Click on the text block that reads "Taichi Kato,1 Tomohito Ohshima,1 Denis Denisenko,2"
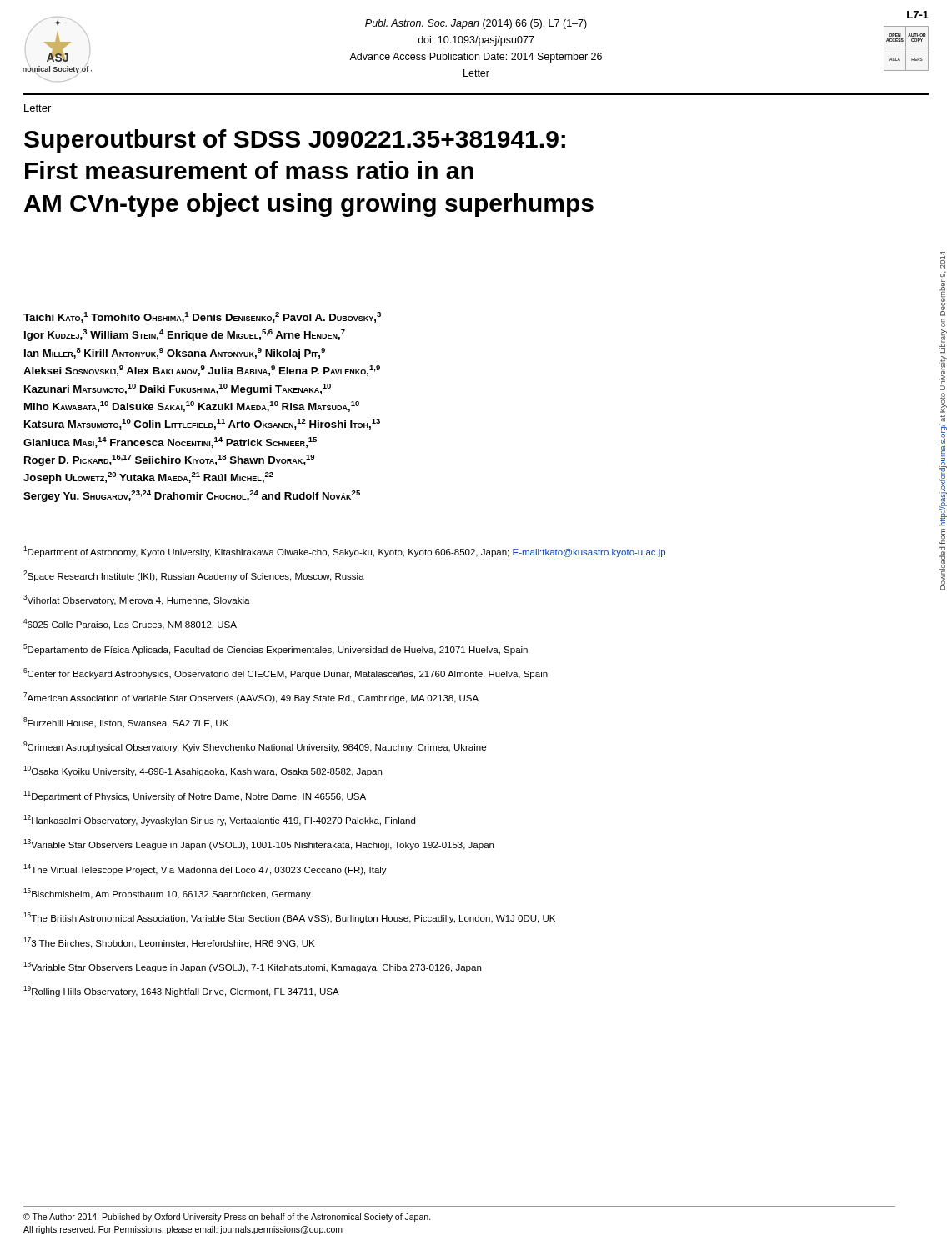 [x=202, y=406]
